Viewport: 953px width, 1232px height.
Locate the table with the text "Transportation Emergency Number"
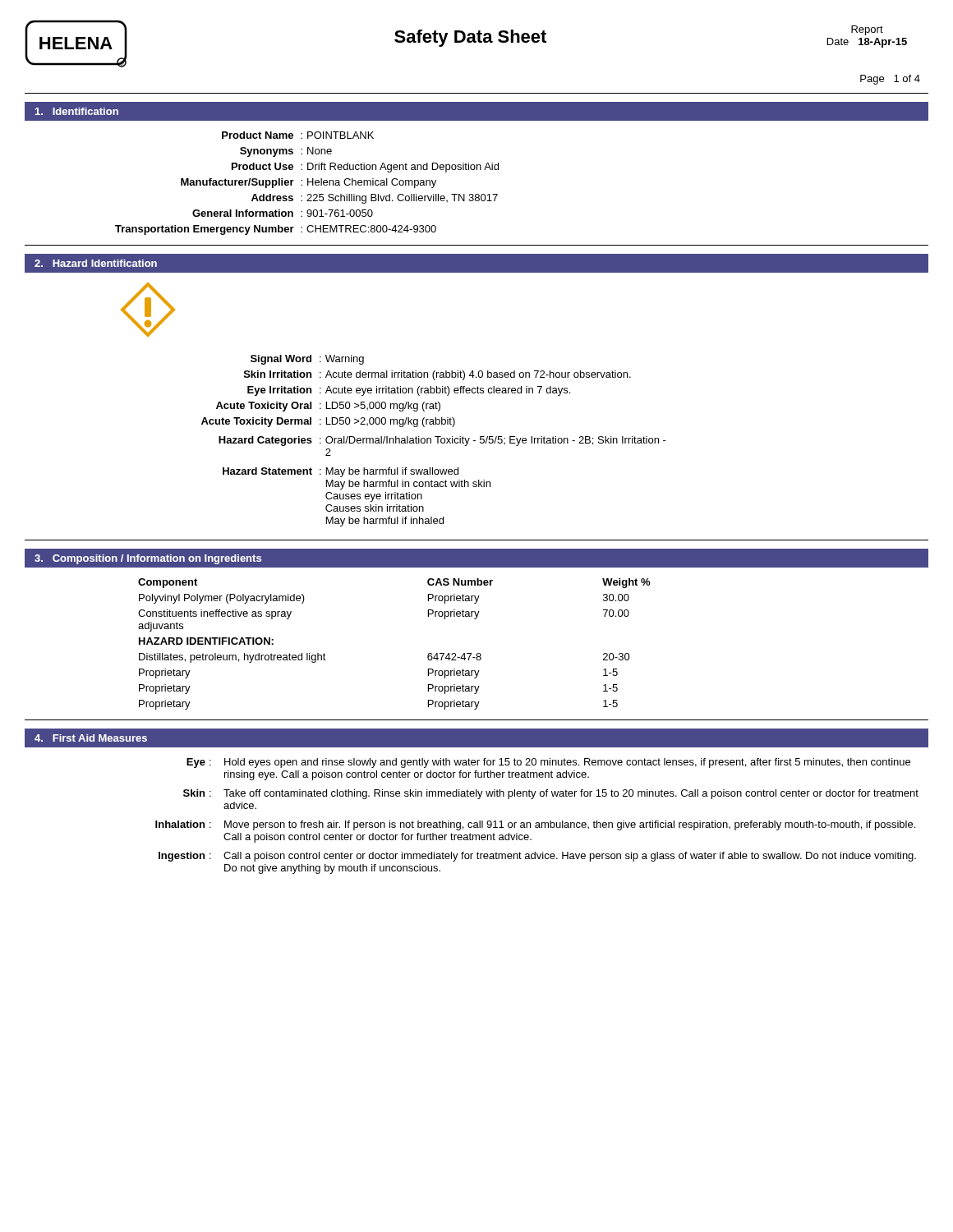click(x=509, y=182)
